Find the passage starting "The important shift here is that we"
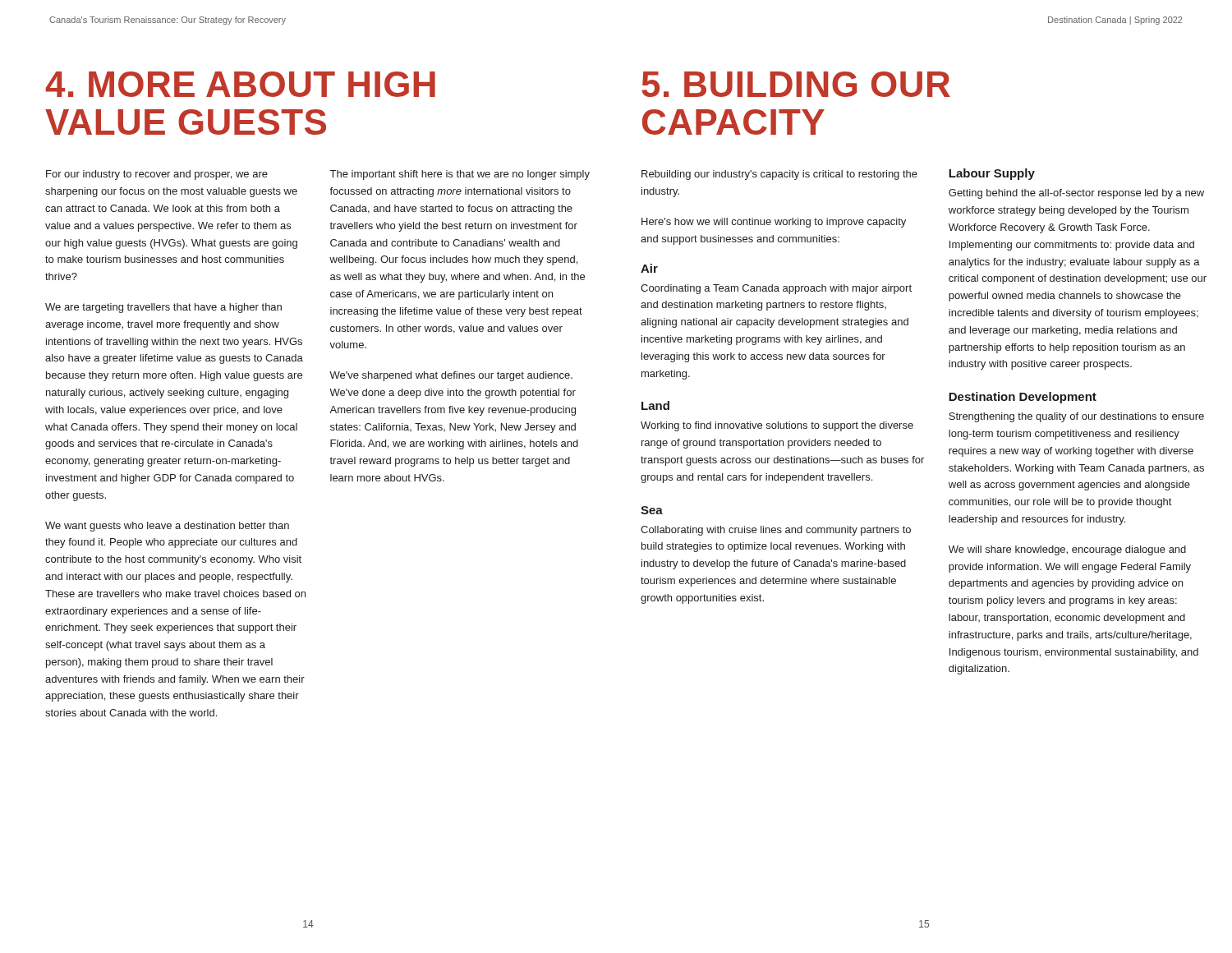Image resolution: width=1232 pixels, height=953 pixels. pos(460,260)
